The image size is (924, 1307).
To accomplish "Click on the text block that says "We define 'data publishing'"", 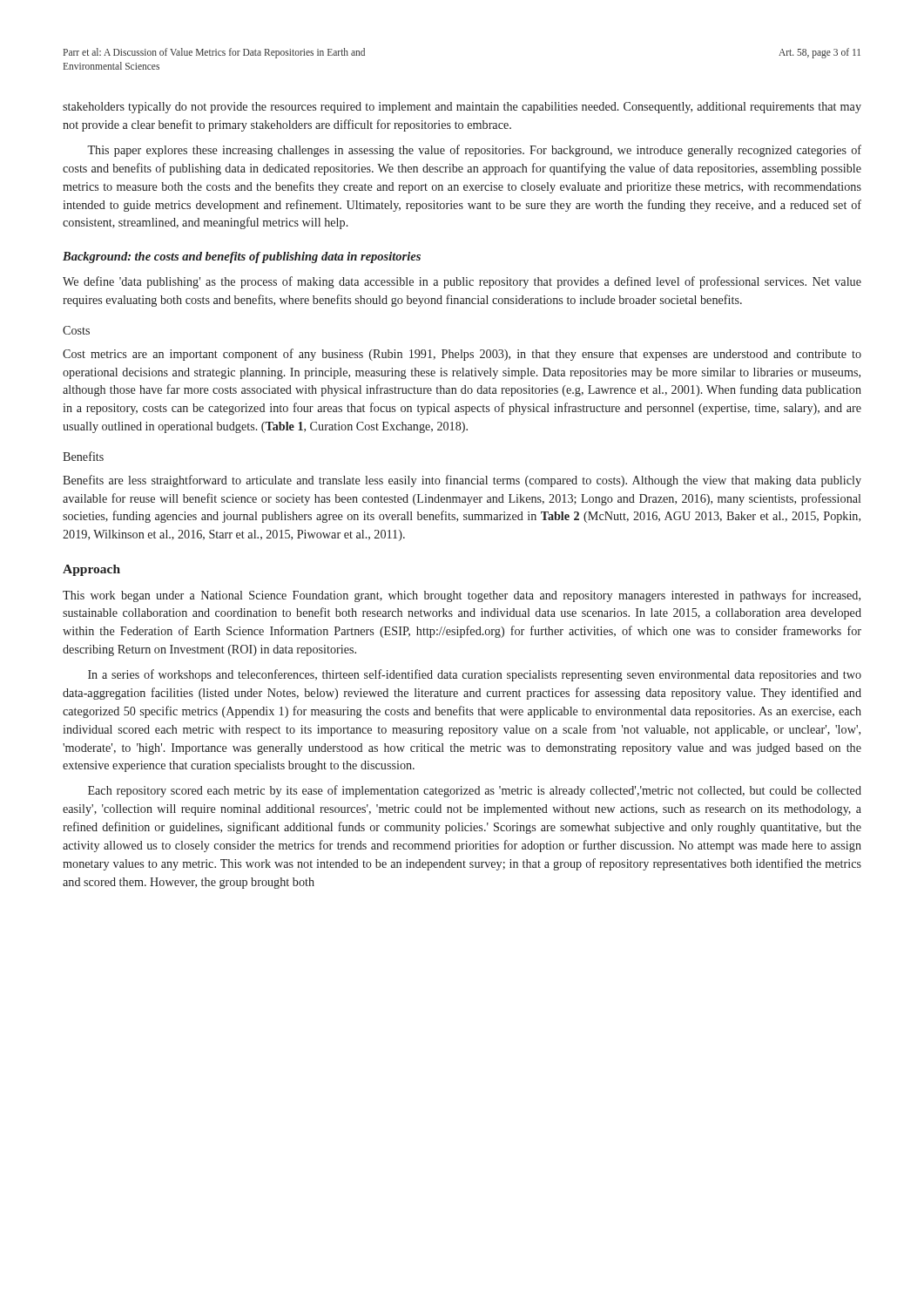I will [x=462, y=291].
